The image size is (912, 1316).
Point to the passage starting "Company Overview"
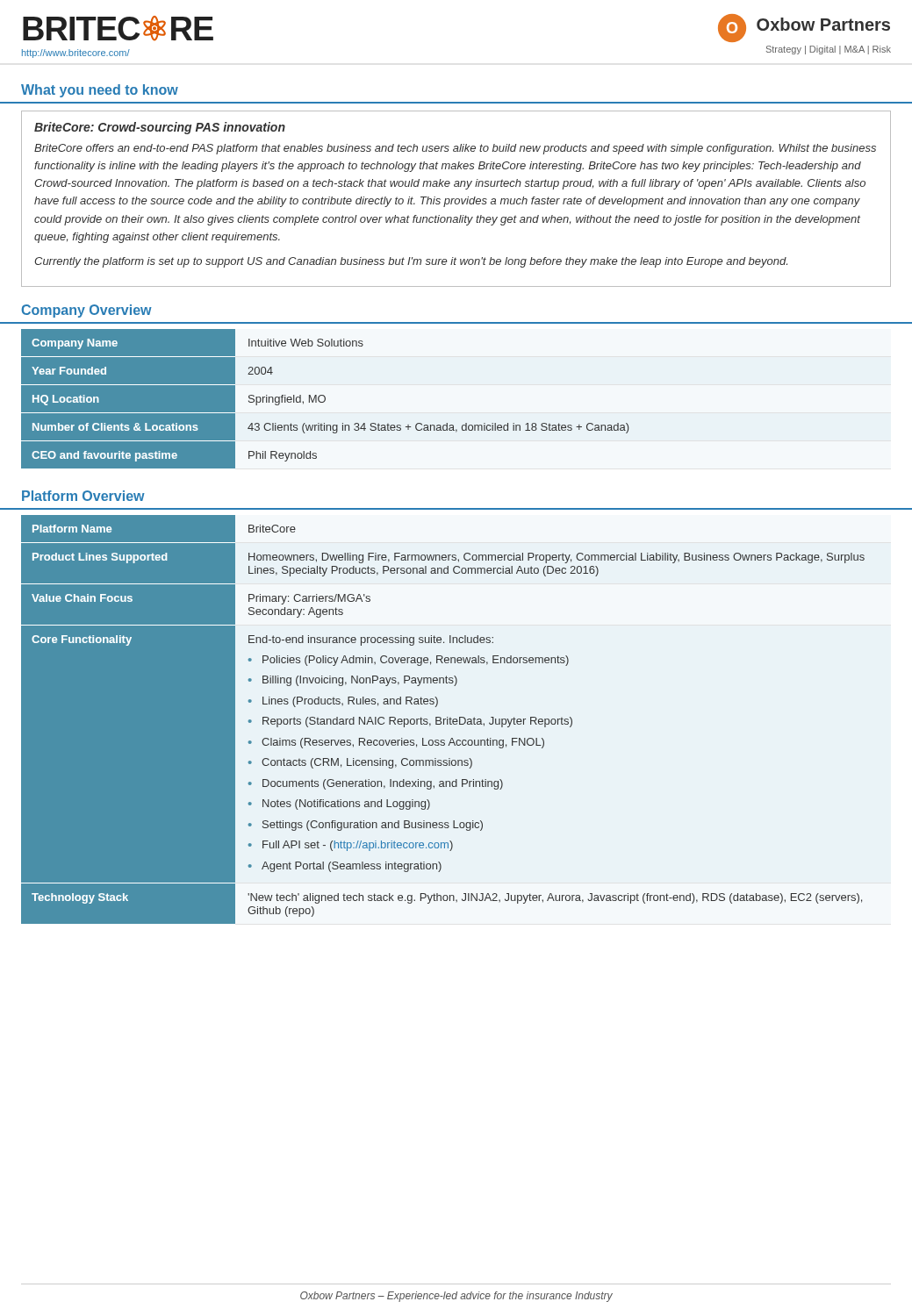(x=86, y=310)
